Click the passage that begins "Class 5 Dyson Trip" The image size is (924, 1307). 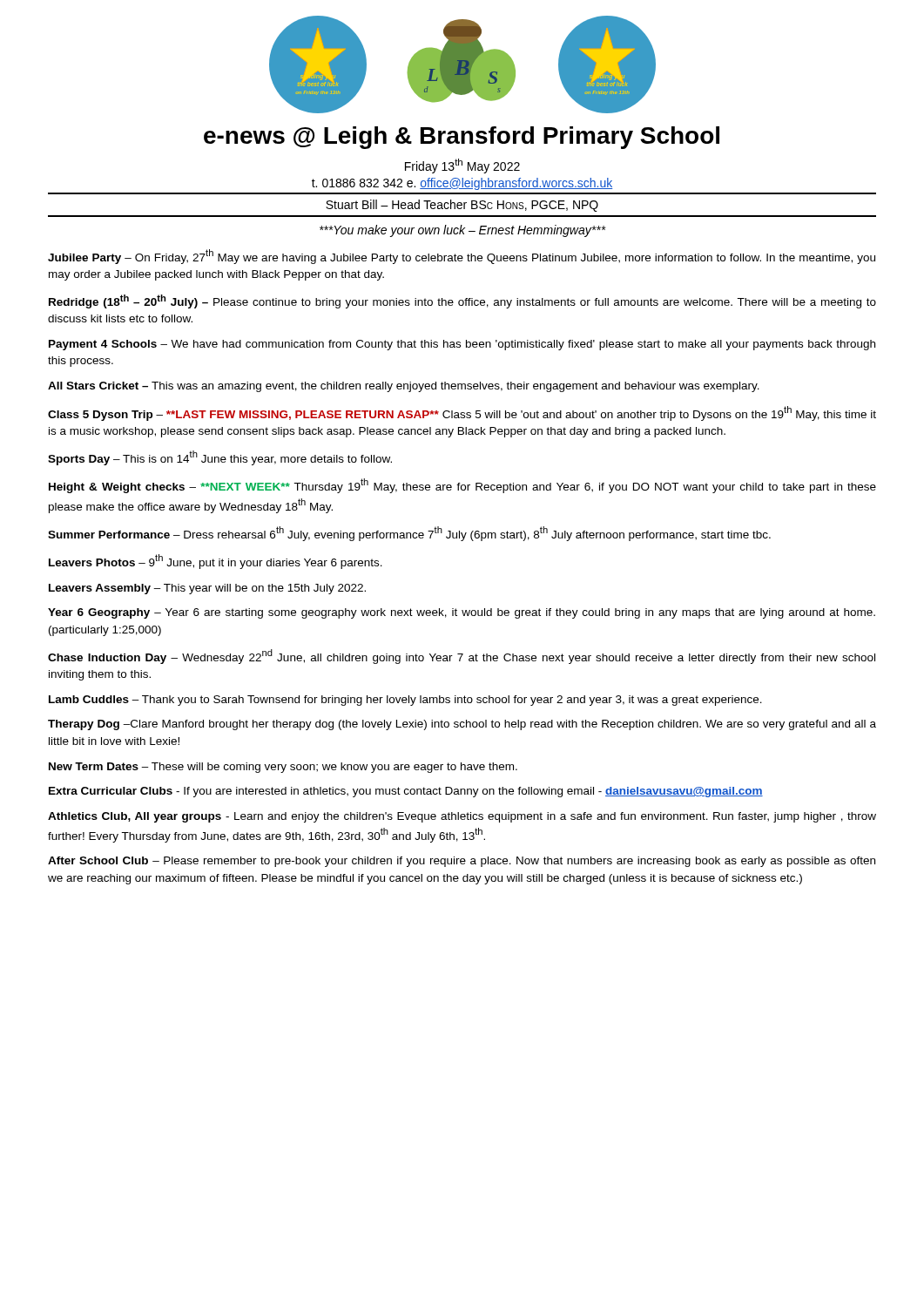click(x=462, y=421)
